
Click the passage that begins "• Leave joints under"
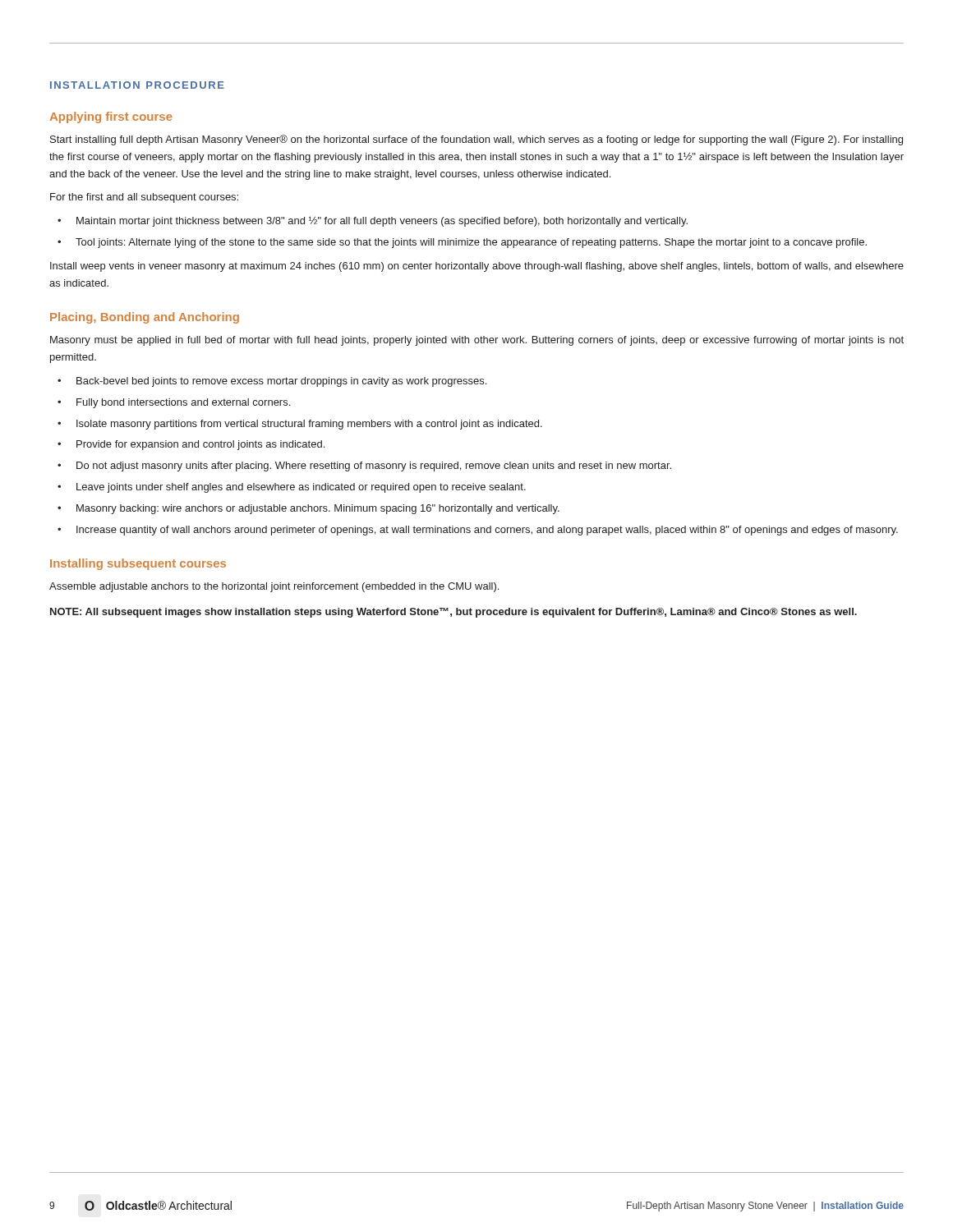tap(481, 487)
